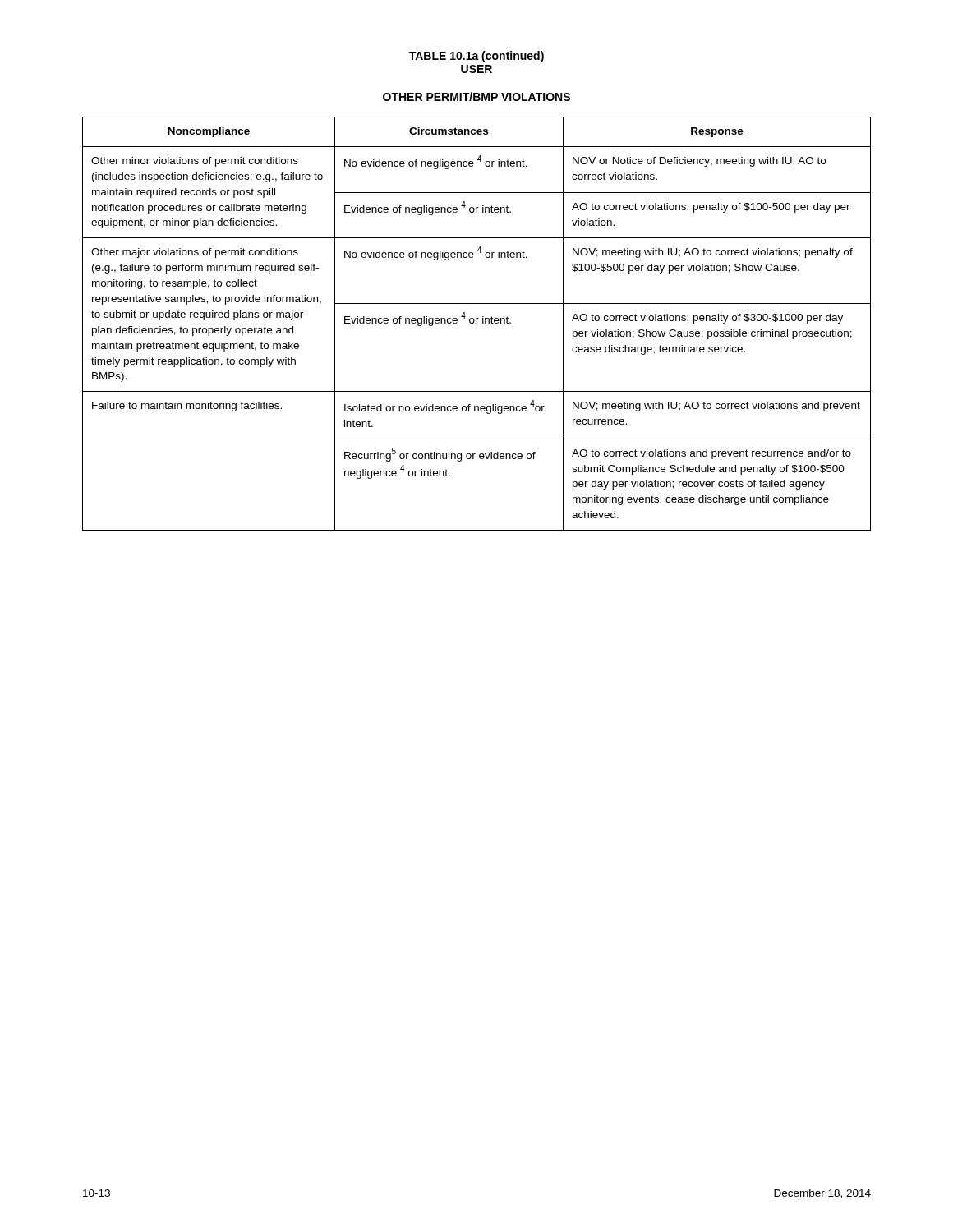Navigate to the text starting "OTHER PERMIT/BMP VIOLATIONS"
Screen dimensions: 1232x953
click(476, 97)
